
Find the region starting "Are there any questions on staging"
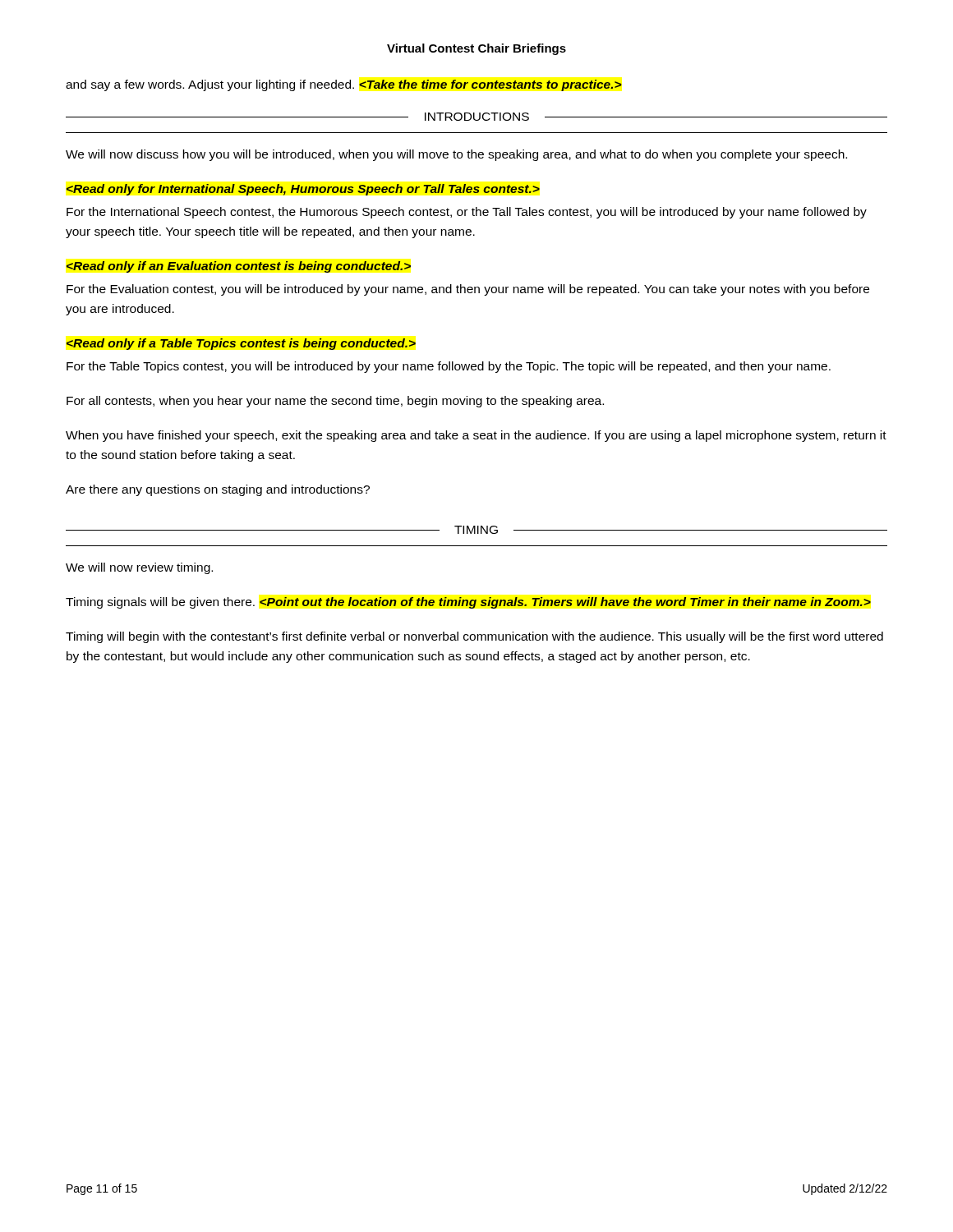pos(218,489)
